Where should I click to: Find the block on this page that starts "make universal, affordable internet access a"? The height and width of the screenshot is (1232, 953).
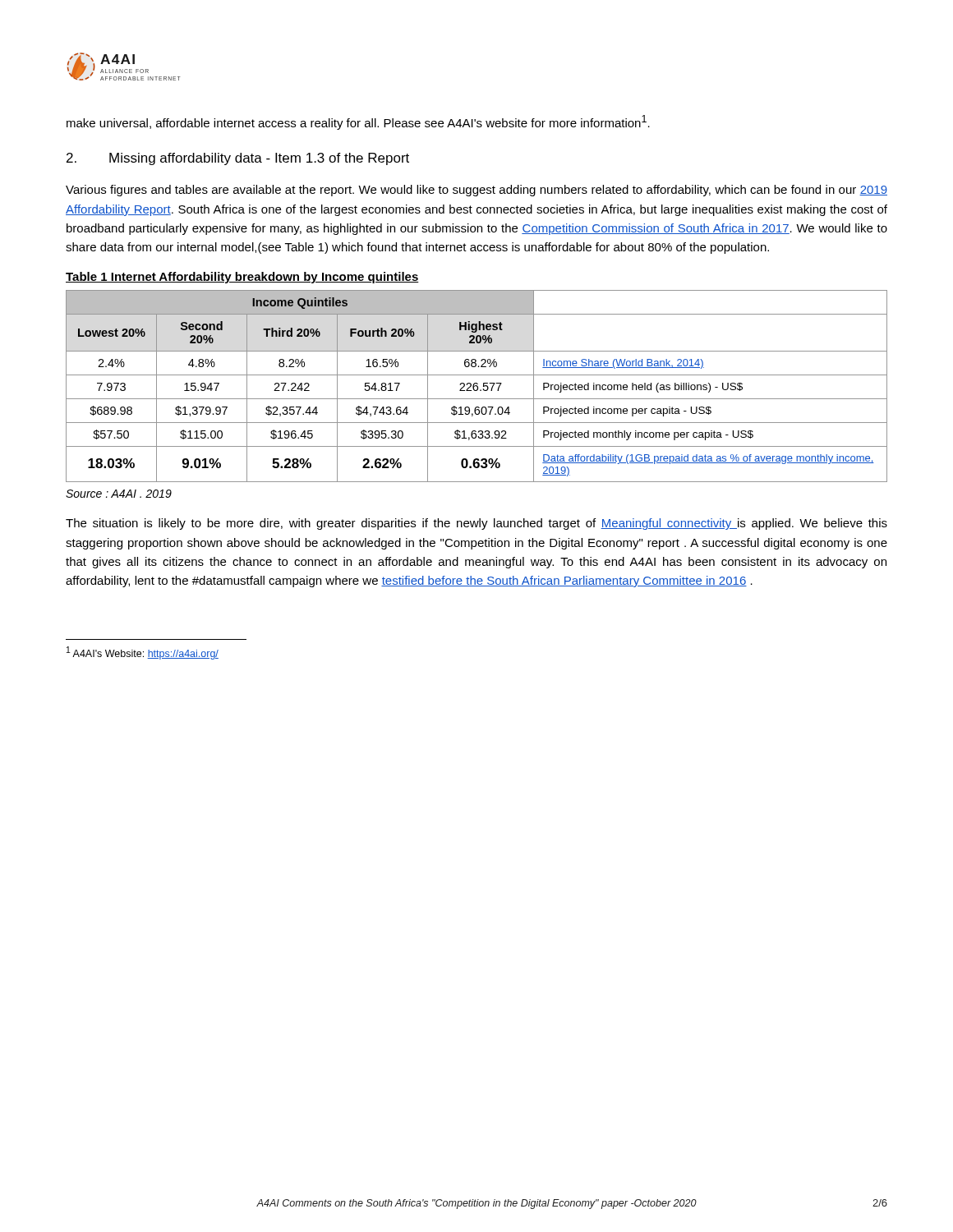coord(358,122)
